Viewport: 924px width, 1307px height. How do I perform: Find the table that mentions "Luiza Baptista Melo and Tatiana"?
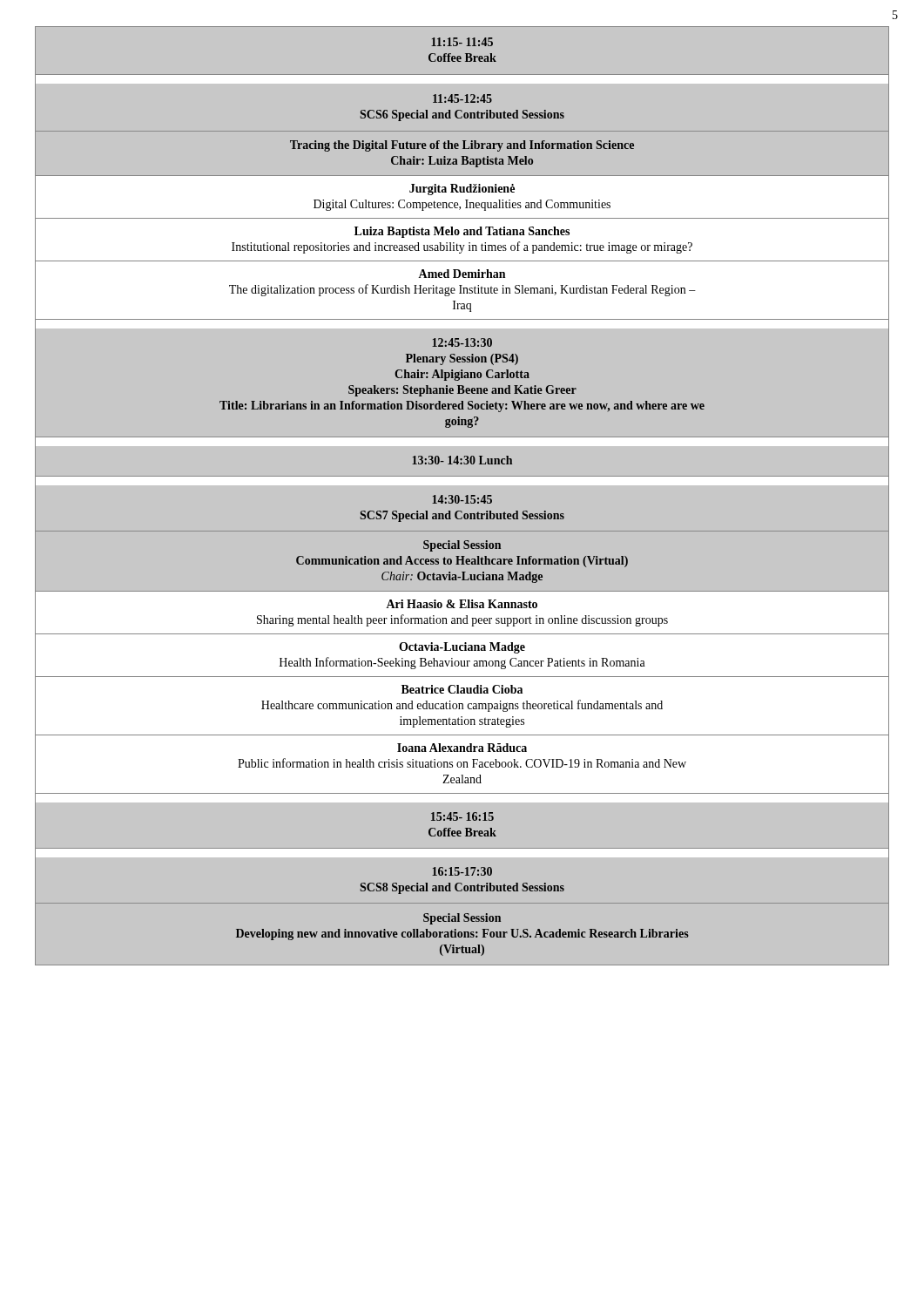[462, 240]
